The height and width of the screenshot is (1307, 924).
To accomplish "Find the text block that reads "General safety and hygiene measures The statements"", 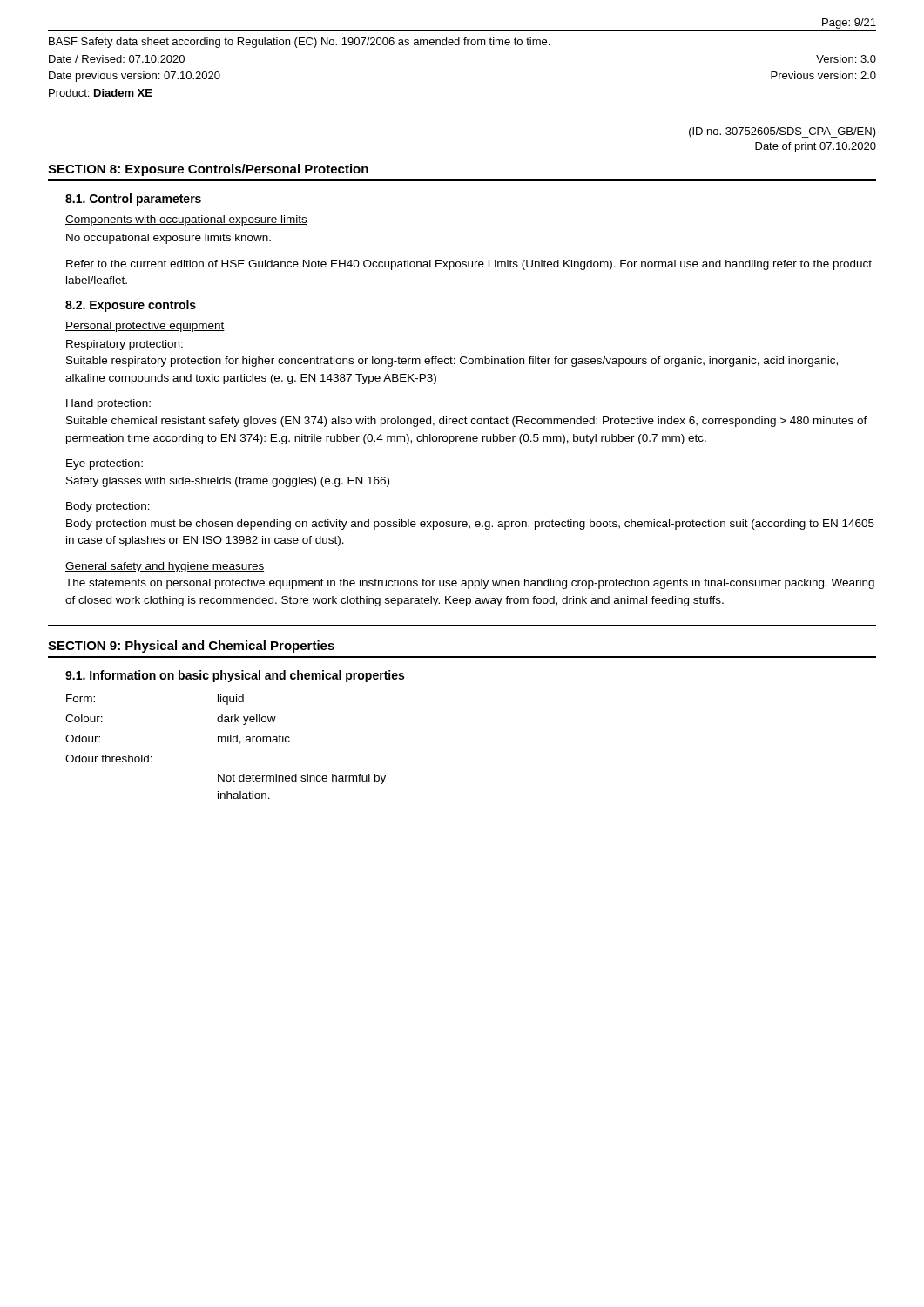I will coord(471,583).
